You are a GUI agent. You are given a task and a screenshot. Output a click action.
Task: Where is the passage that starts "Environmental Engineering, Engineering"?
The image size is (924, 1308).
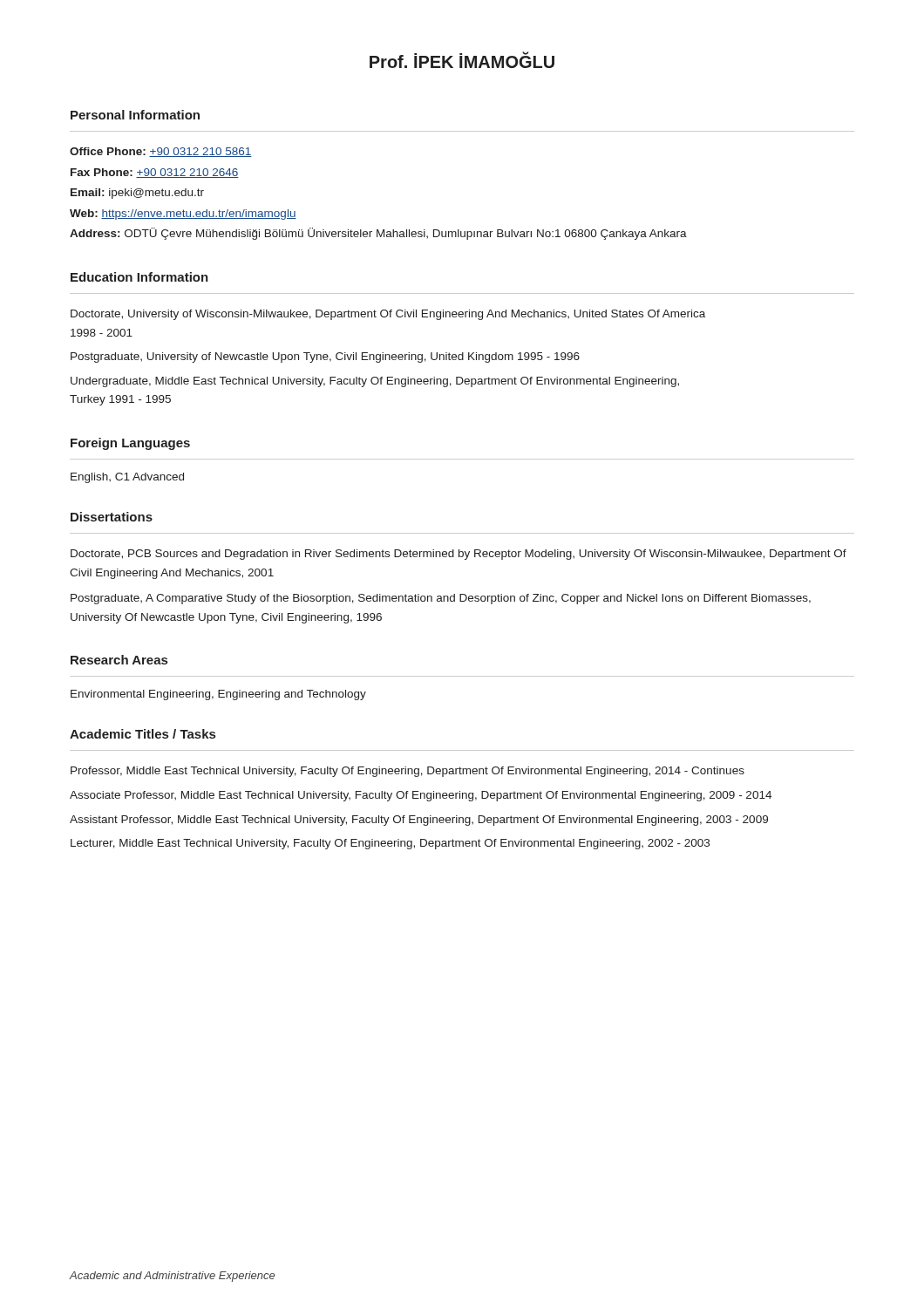(218, 695)
